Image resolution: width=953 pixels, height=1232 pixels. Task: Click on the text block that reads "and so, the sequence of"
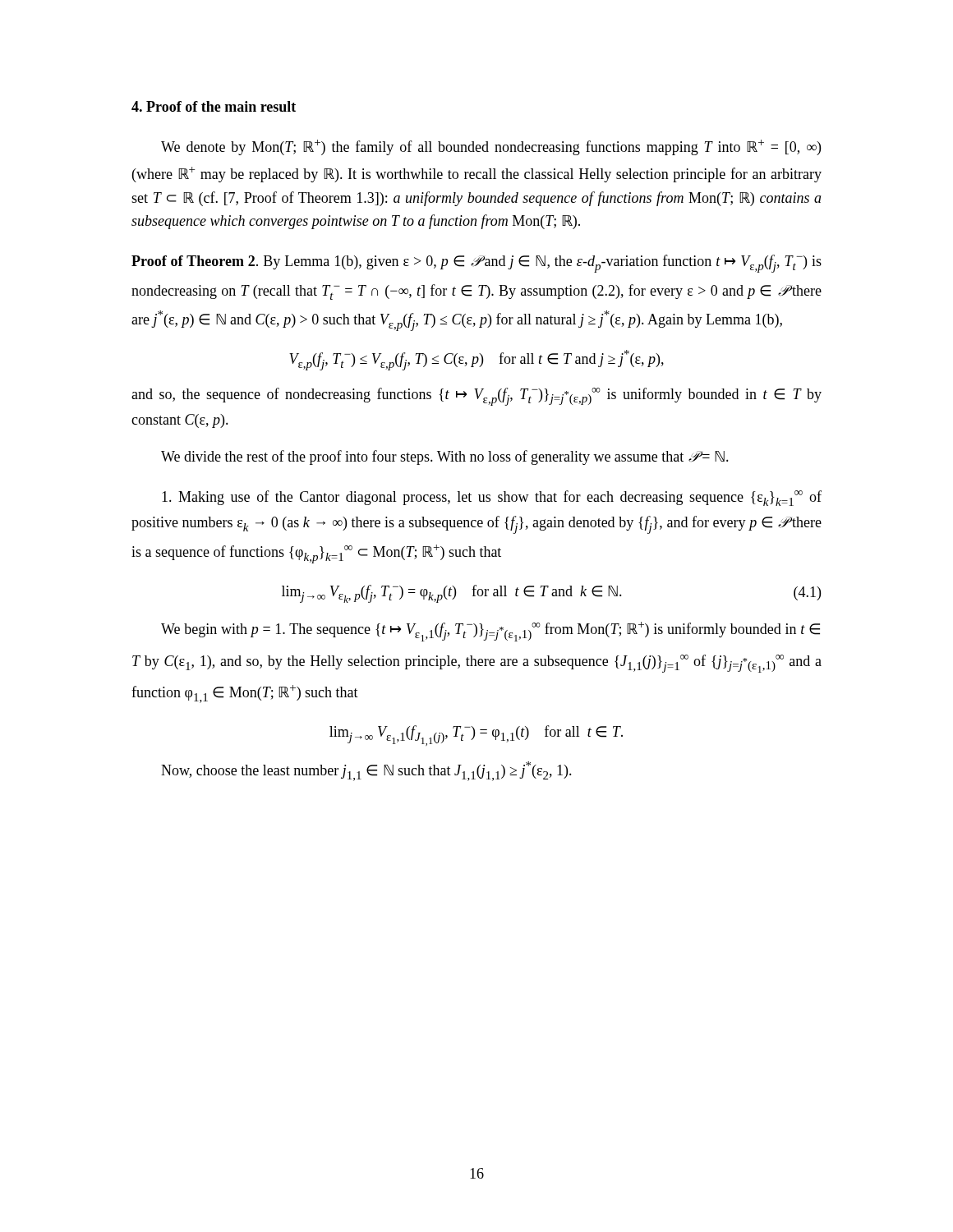[476, 405]
